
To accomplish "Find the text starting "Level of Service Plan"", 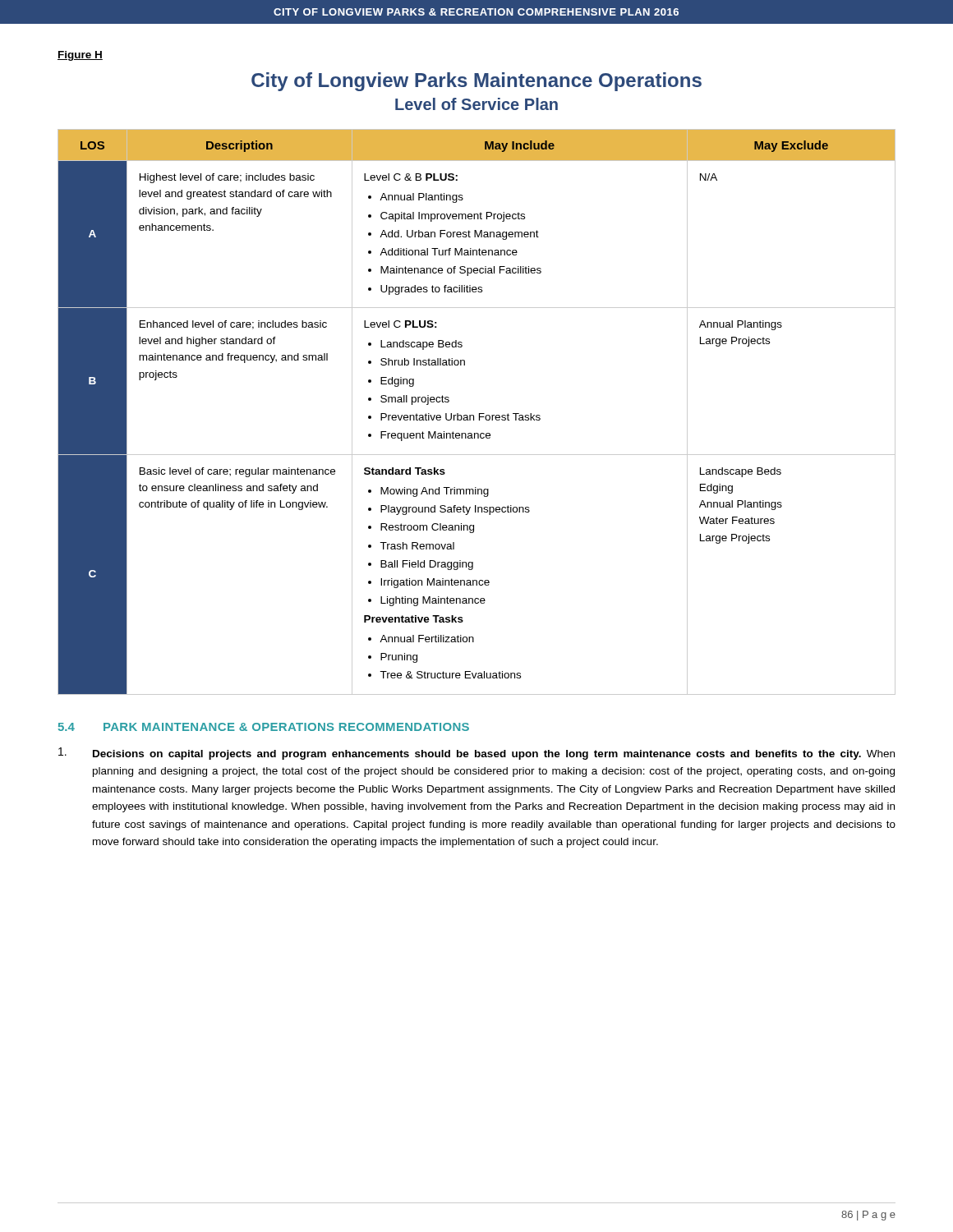I will [x=476, y=104].
